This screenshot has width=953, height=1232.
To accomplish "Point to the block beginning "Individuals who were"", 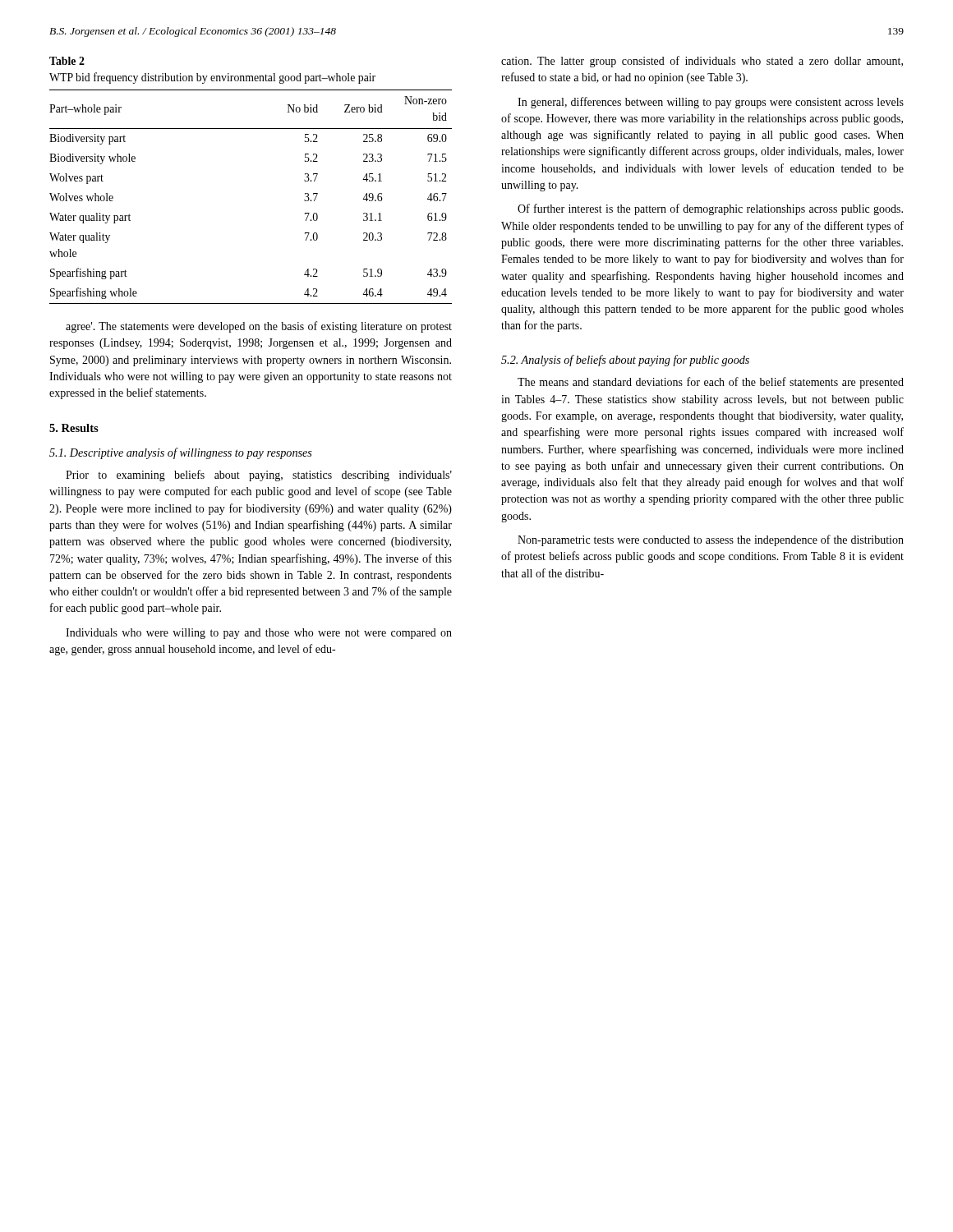I will 251,641.
